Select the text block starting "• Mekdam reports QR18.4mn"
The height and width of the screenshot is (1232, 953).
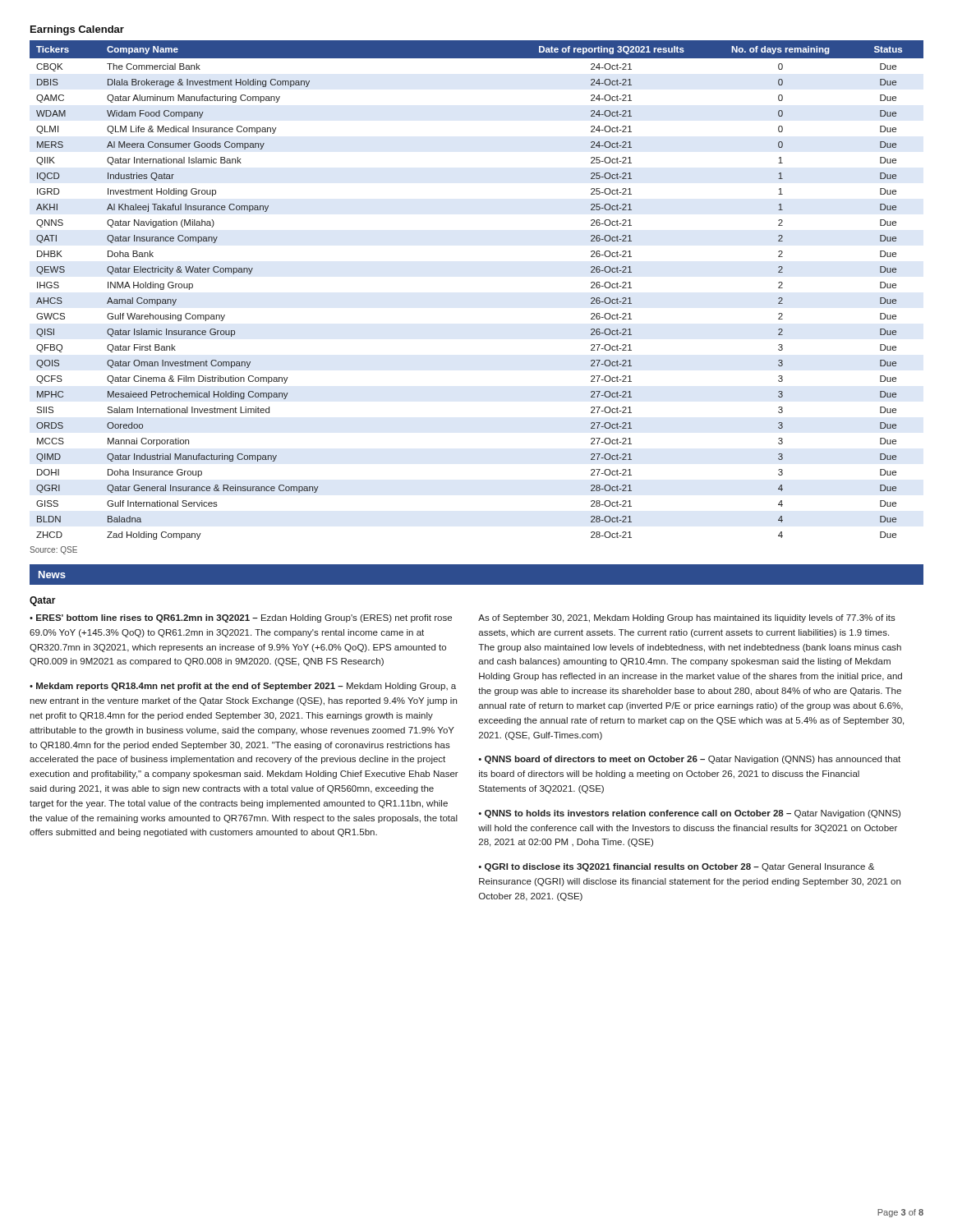pyautogui.click(x=244, y=760)
